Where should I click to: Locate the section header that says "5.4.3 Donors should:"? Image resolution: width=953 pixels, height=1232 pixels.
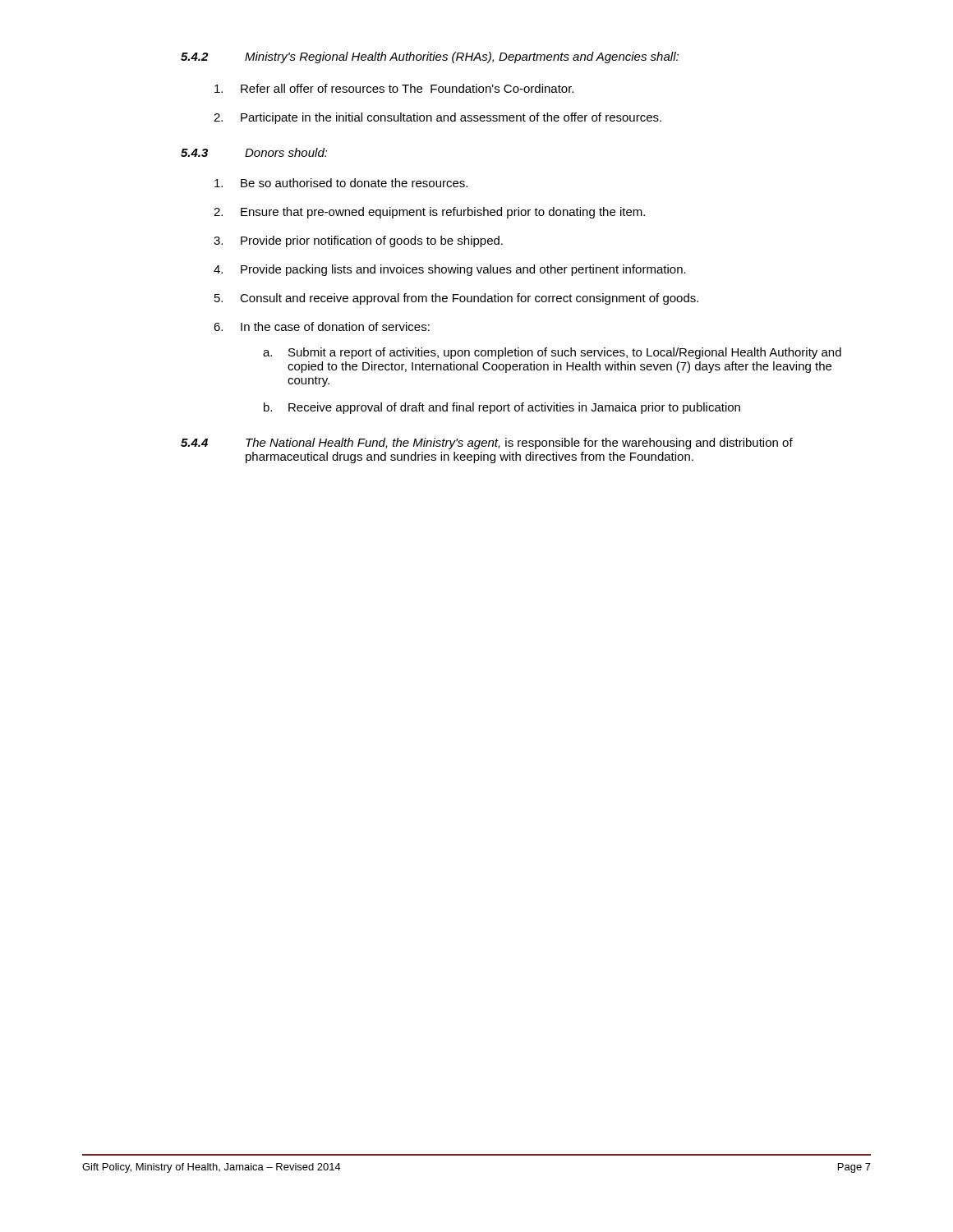coord(254,152)
